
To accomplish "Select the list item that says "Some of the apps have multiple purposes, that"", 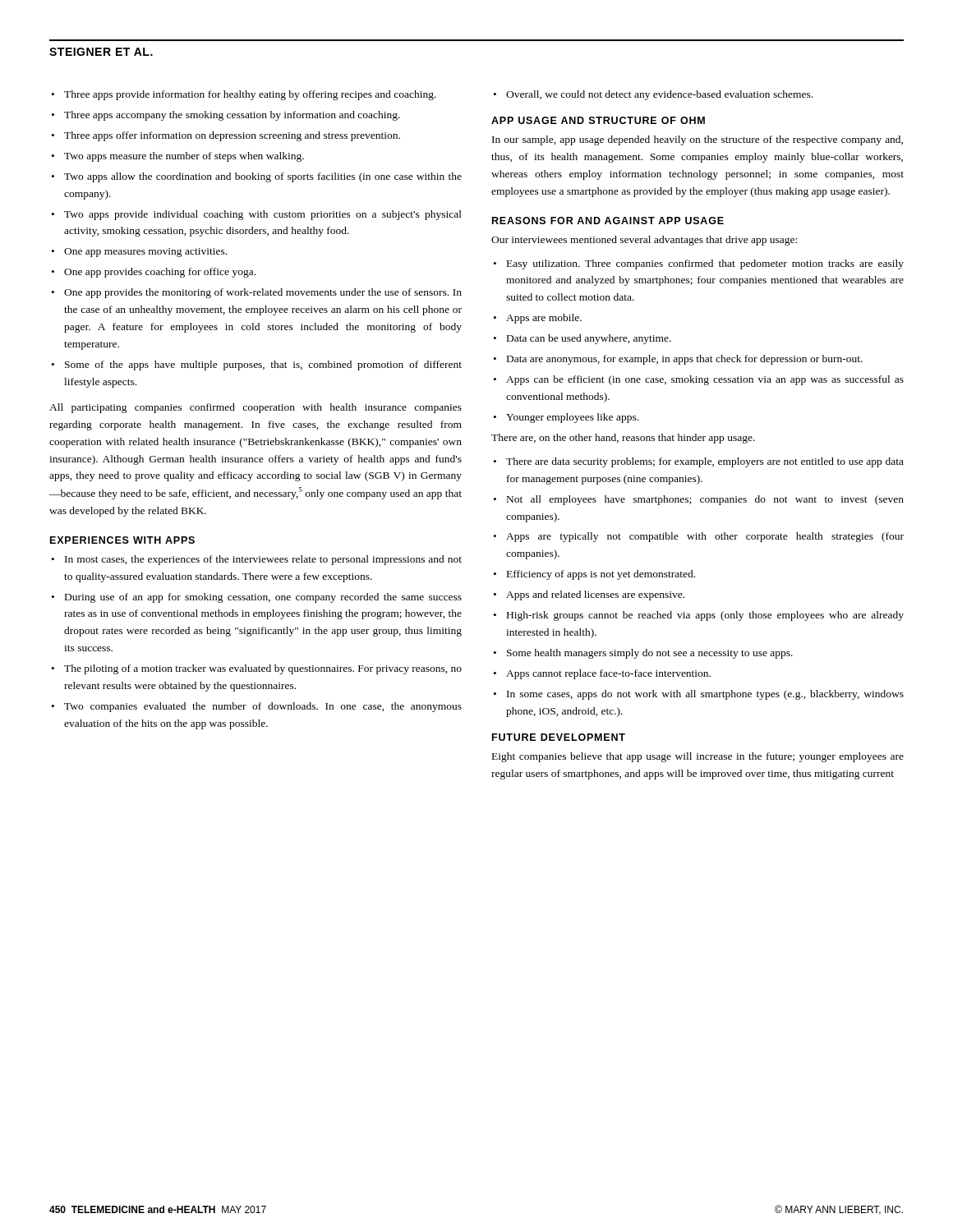I will (x=255, y=374).
